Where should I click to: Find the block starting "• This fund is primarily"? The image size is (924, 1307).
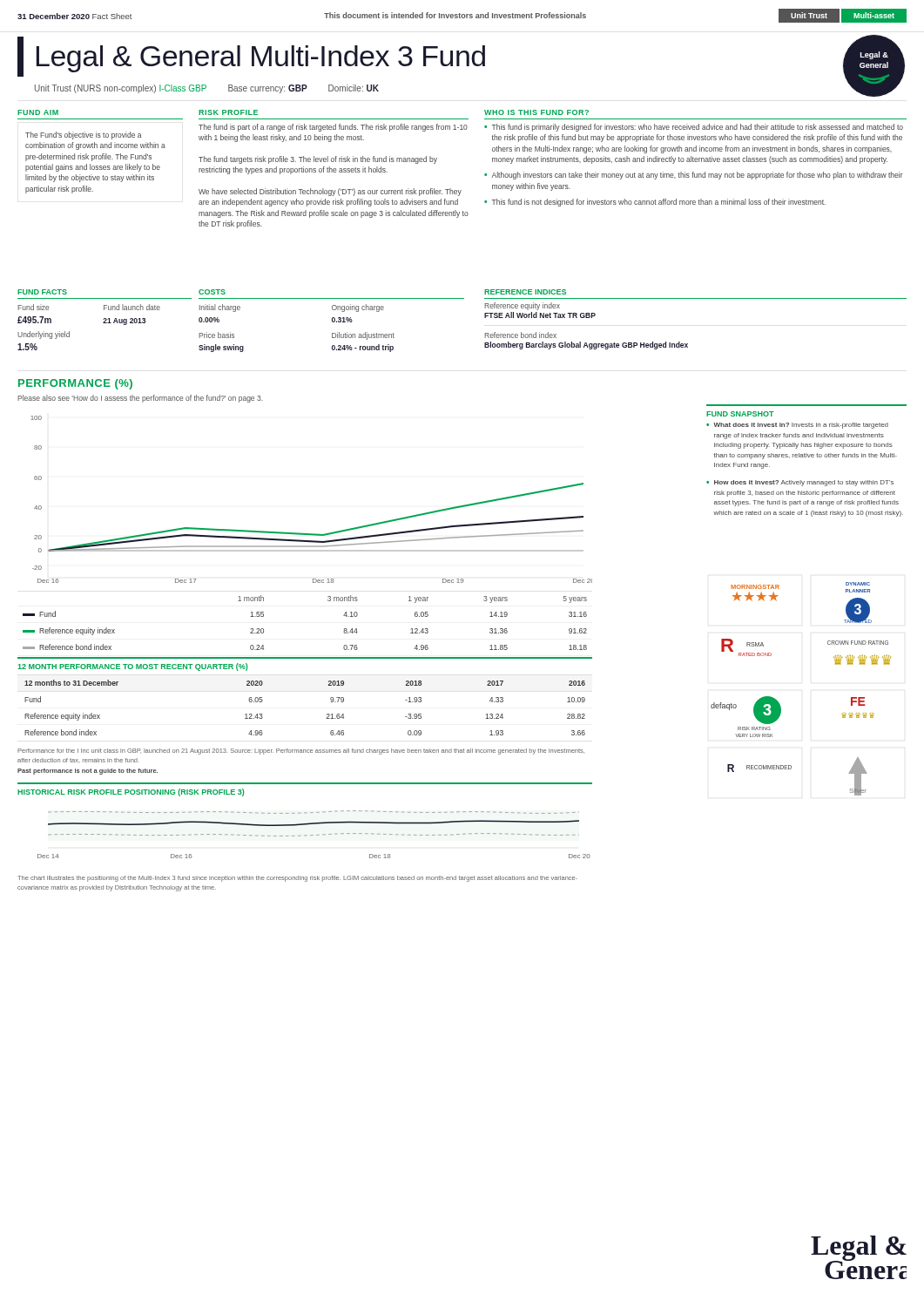pyautogui.click(x=695, y=143)
